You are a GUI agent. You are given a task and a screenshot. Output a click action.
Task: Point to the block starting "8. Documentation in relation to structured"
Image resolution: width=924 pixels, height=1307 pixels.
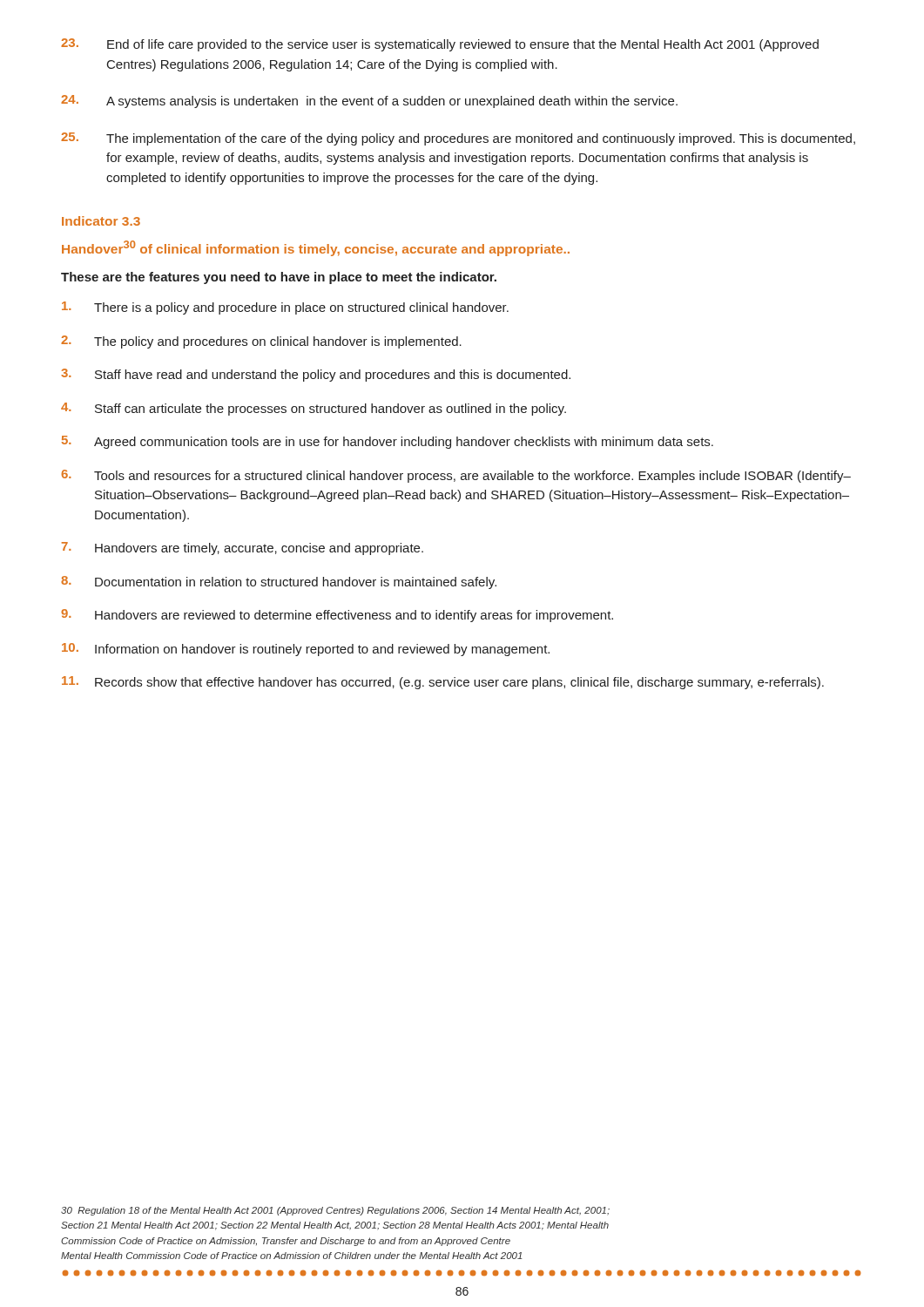(x=462, y=582)
